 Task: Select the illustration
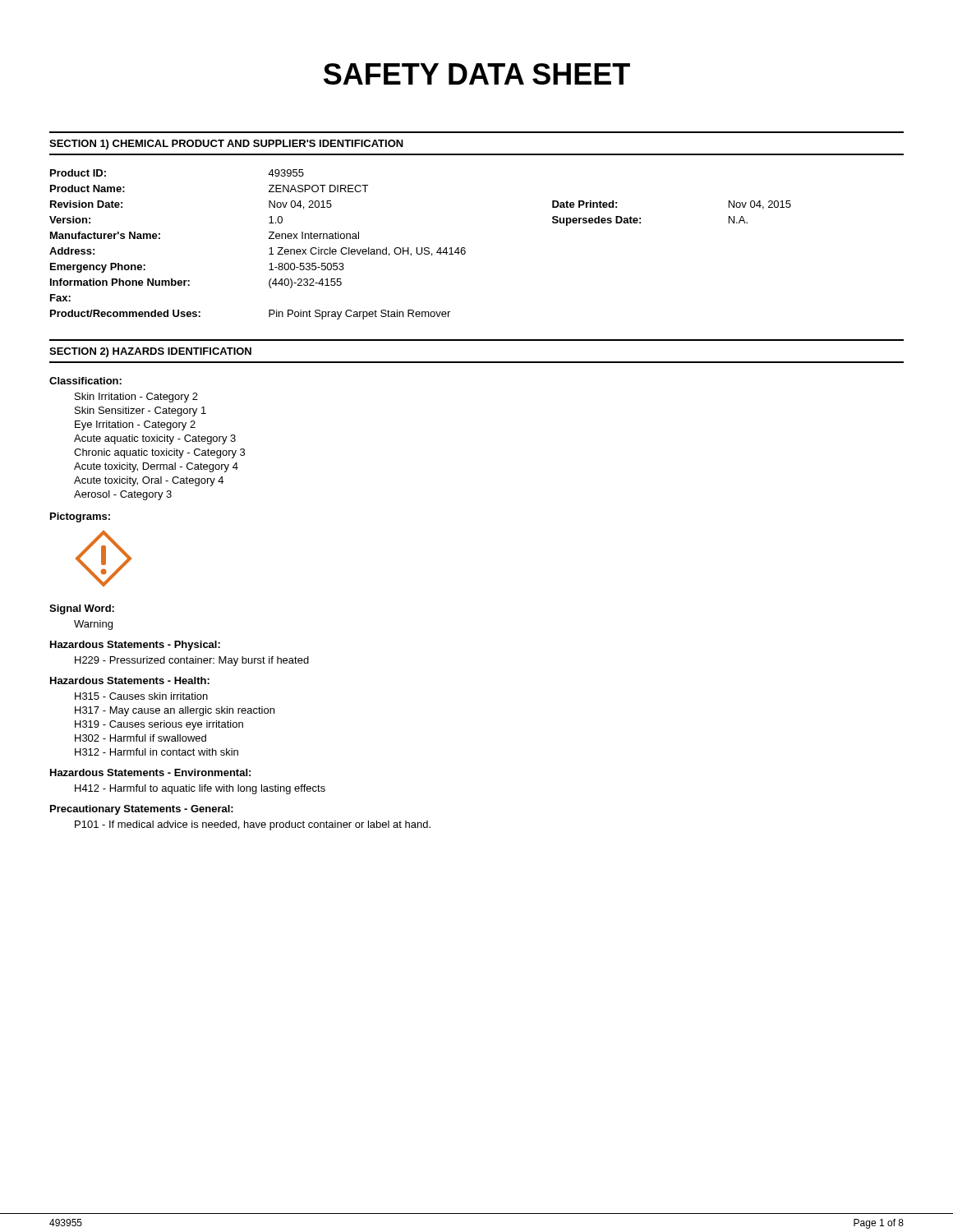click(x=489, y=560)
